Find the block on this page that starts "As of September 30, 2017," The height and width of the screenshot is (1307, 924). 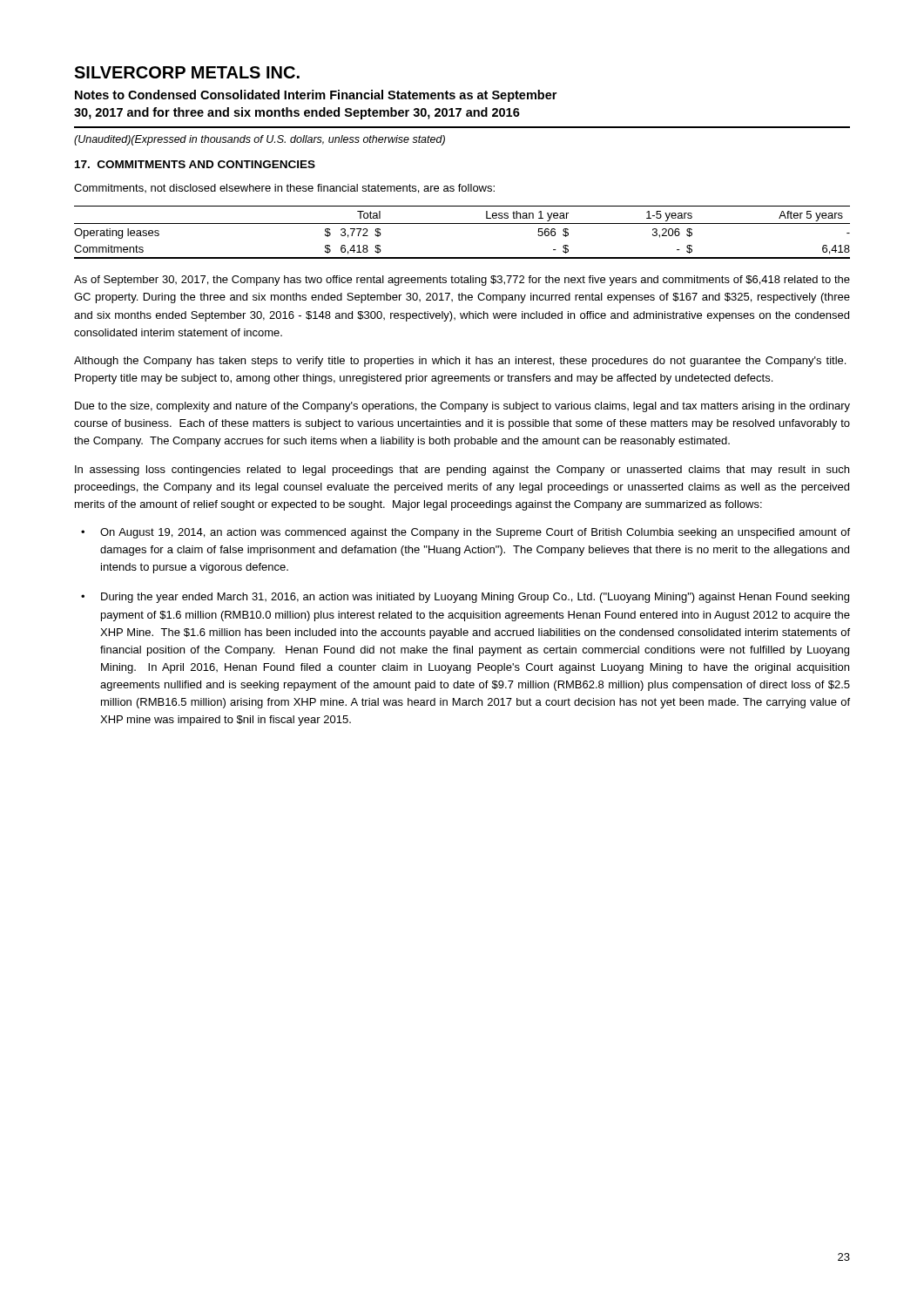[x=462, y=306]
